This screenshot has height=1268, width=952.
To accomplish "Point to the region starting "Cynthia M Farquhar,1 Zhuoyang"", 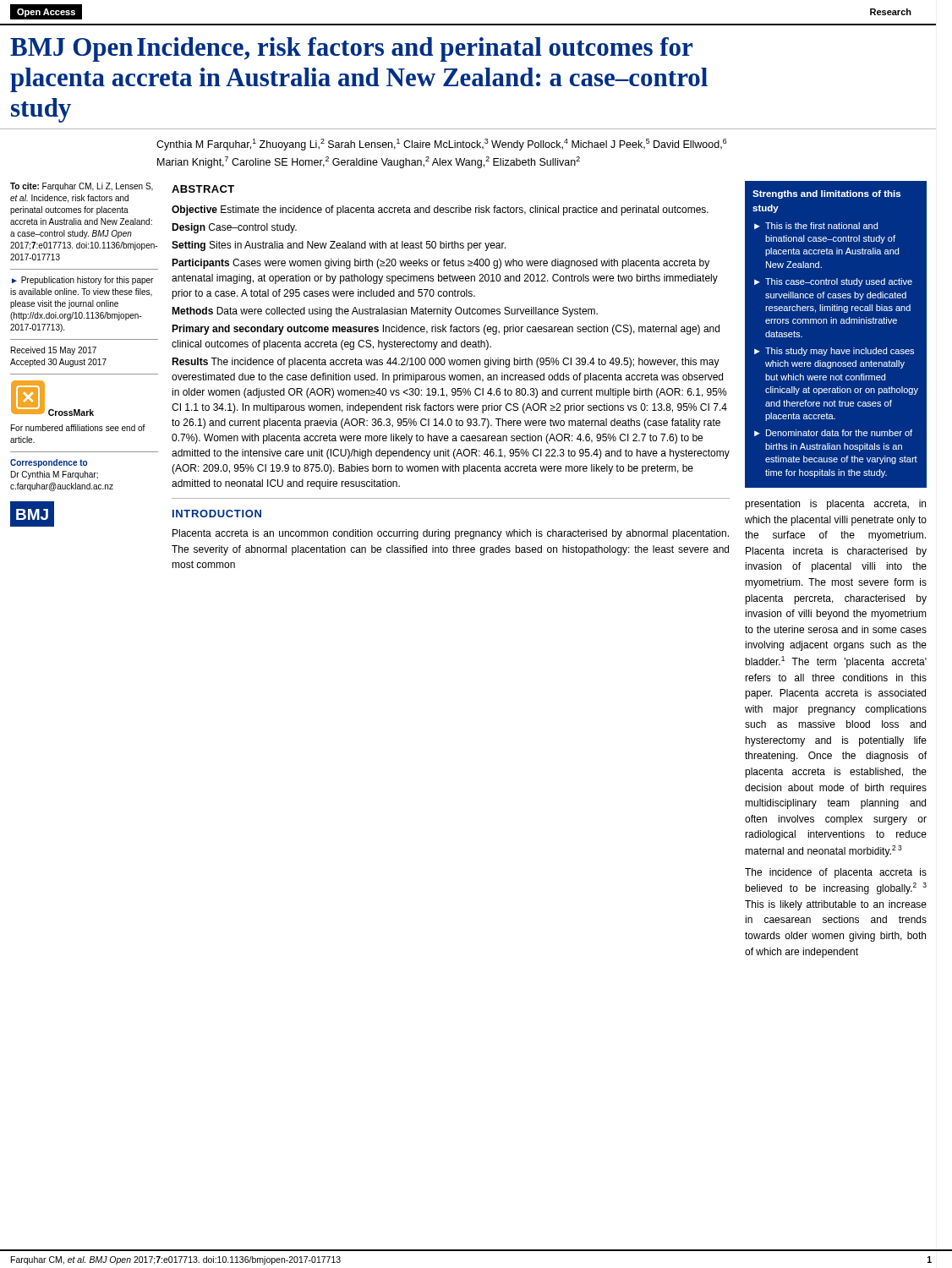I will point(442,152).
